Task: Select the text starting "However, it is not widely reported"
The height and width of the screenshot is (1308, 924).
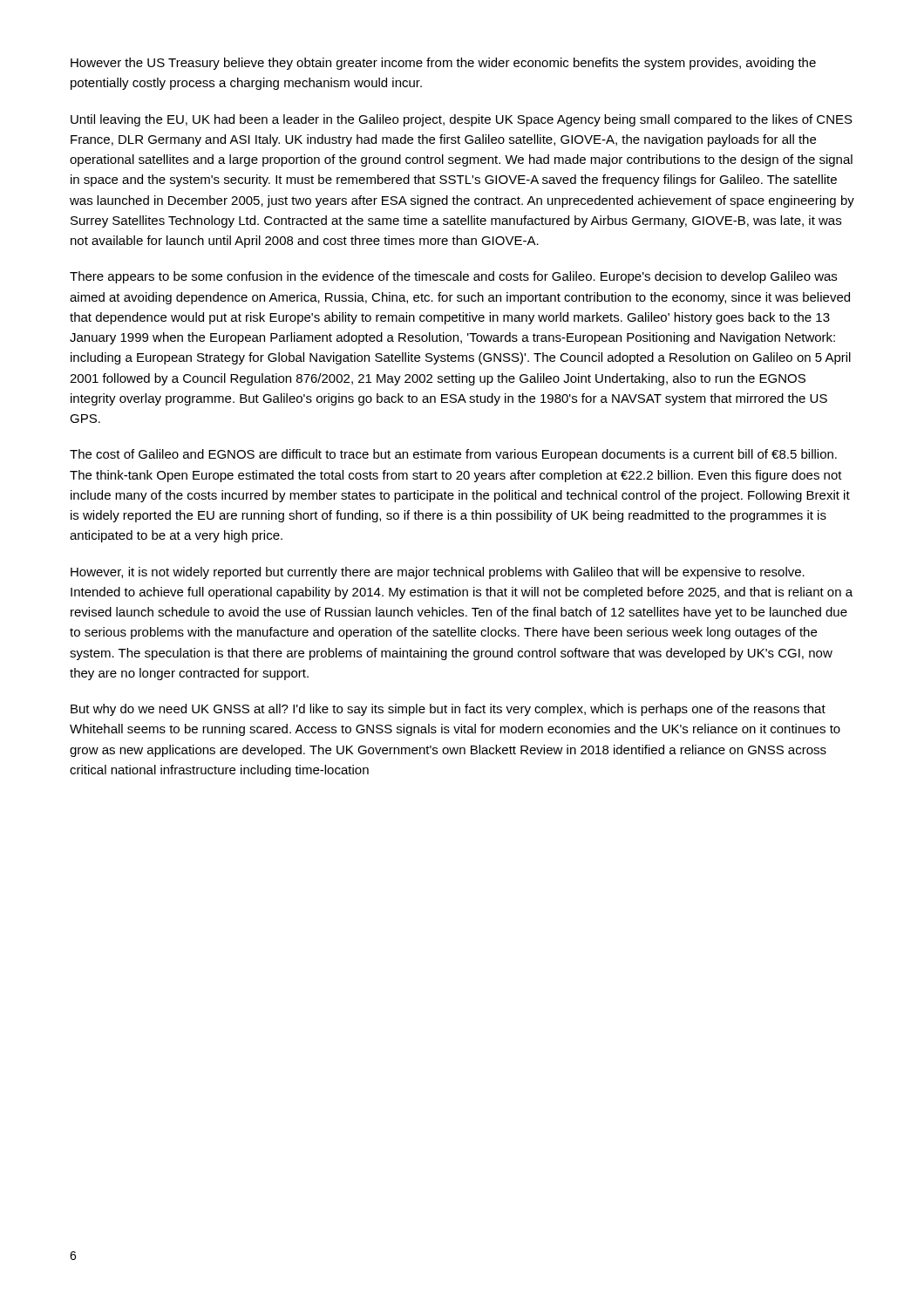Action: [461, 622]
